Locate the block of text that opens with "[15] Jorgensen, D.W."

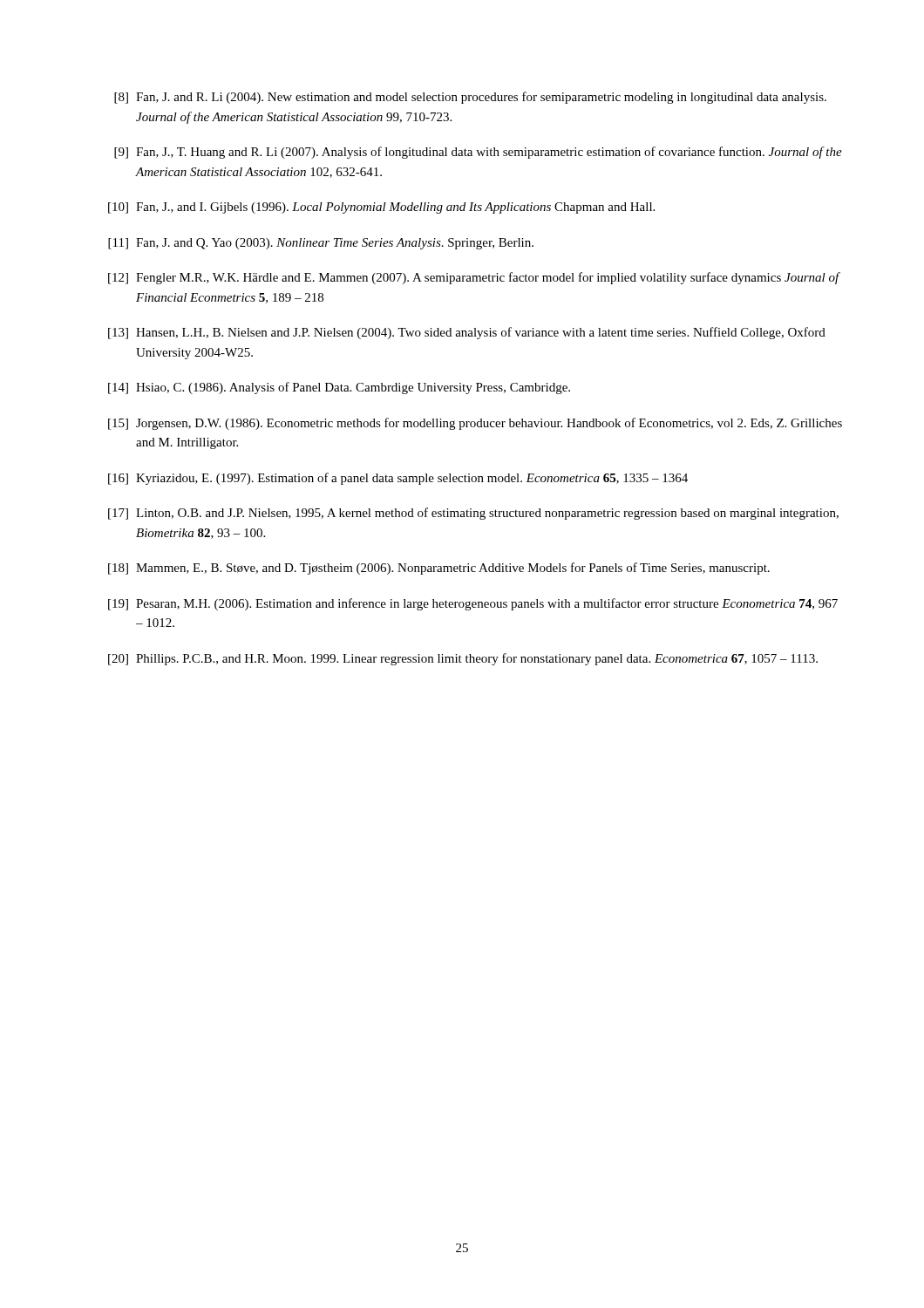tap(466, 433)
